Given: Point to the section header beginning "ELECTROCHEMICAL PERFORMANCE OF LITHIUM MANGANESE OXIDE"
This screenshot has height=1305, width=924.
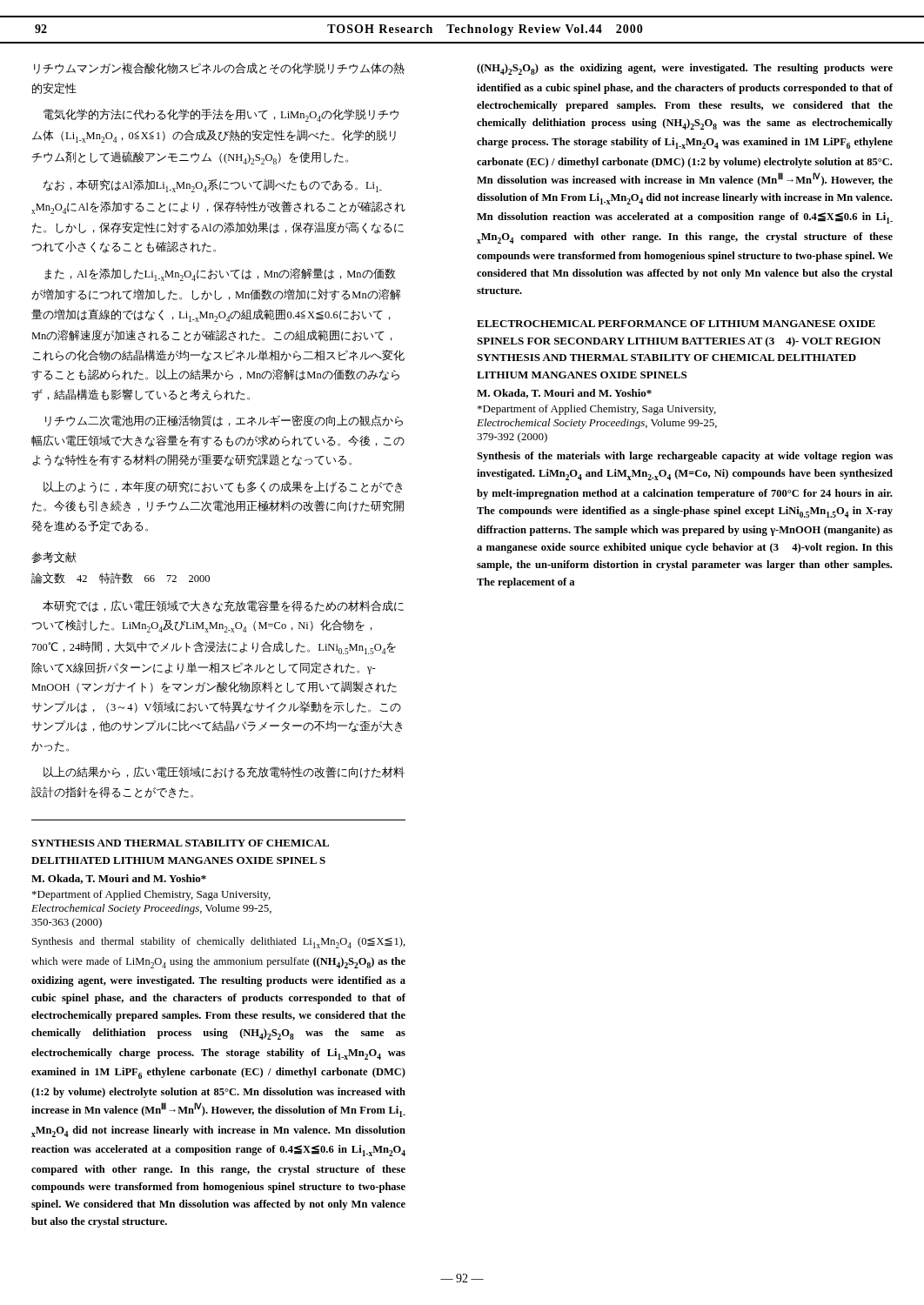Looking at the screenshot, I should point(679,349).
